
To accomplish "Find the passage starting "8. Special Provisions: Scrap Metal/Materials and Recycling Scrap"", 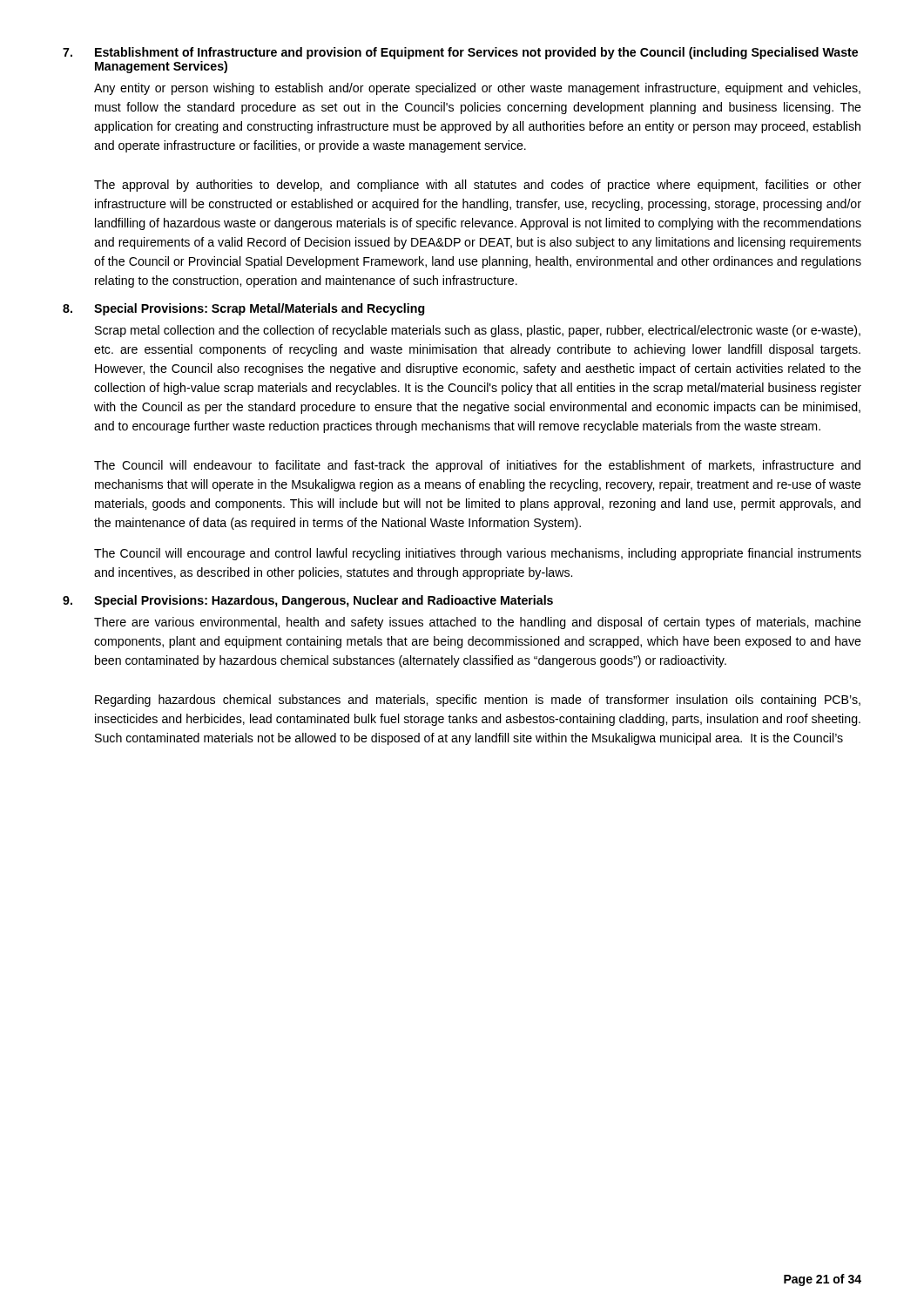I will pos(462,374).
